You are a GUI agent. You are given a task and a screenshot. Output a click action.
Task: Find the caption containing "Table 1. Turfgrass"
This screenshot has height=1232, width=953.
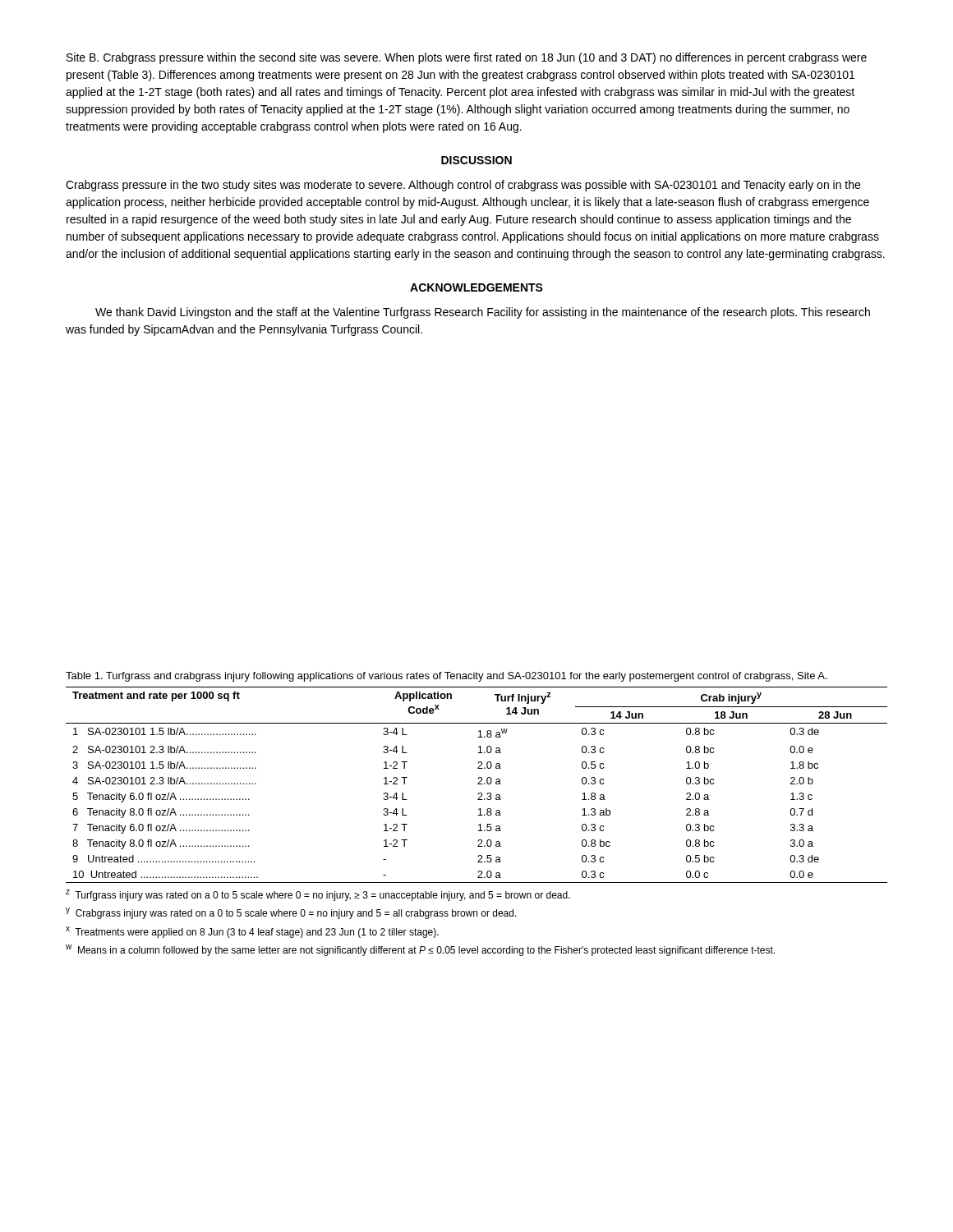coord(447,676)
